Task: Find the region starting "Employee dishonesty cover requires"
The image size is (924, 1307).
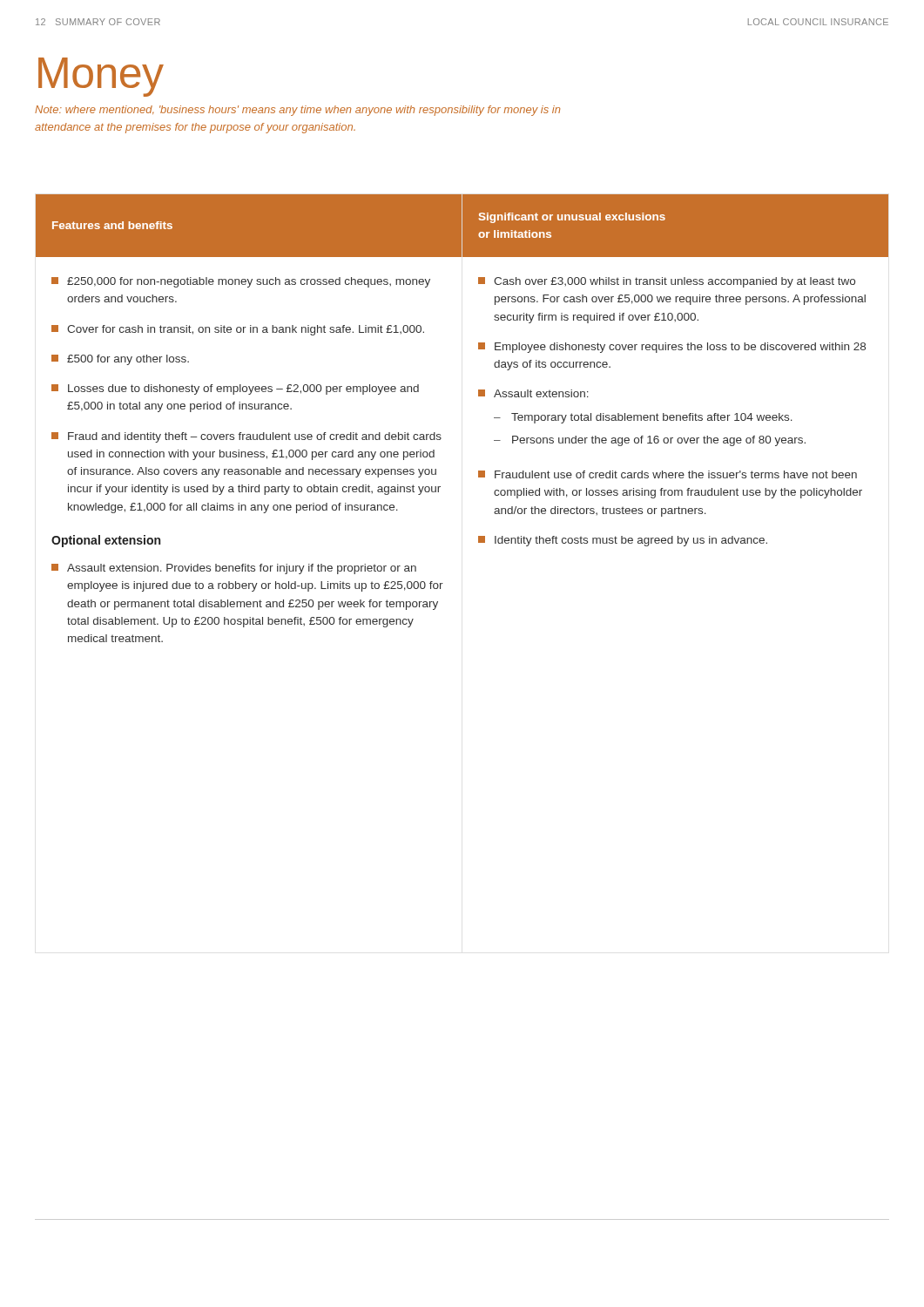Action: point(675,356)
